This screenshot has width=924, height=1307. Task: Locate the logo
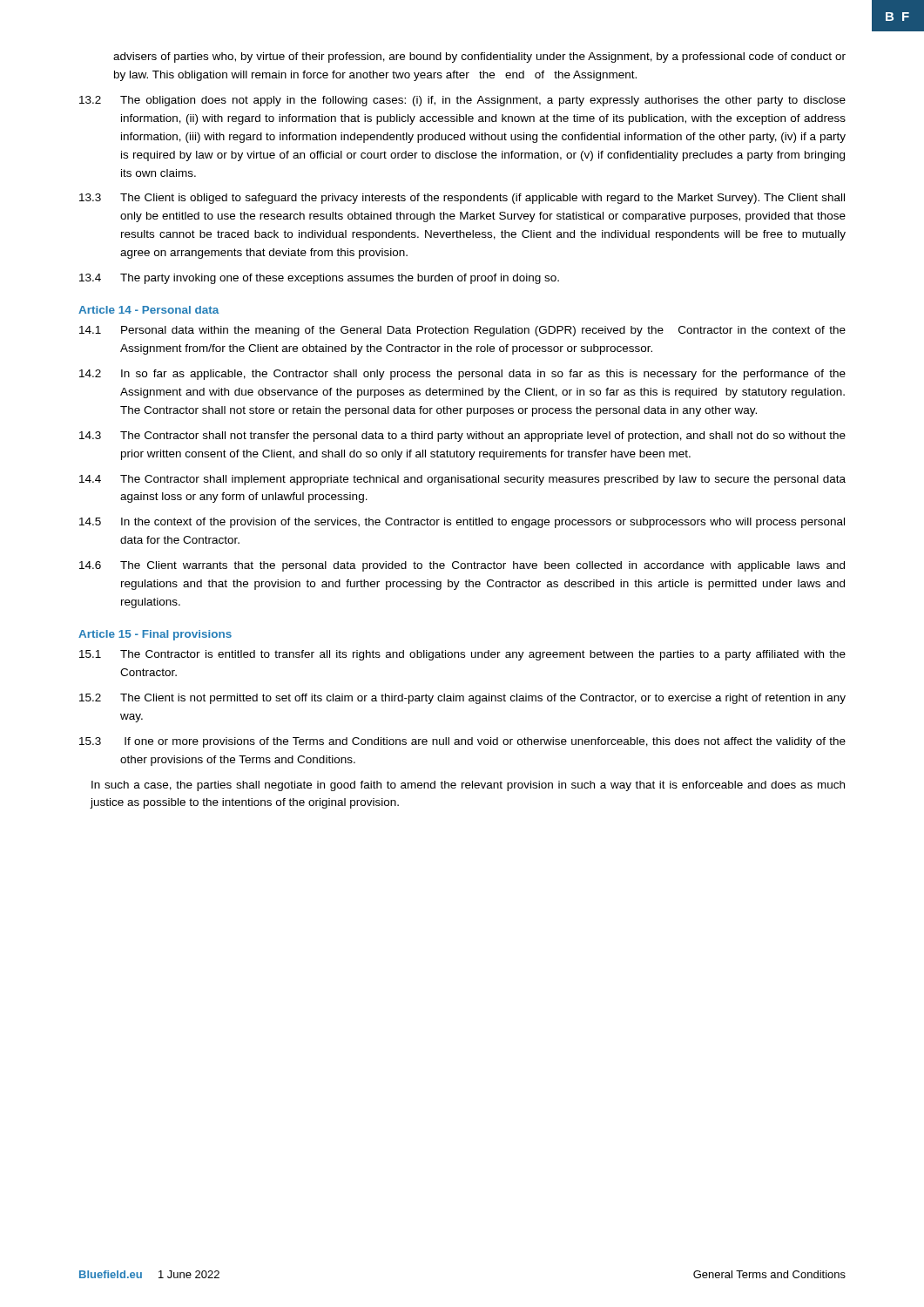tap(898, 16)
